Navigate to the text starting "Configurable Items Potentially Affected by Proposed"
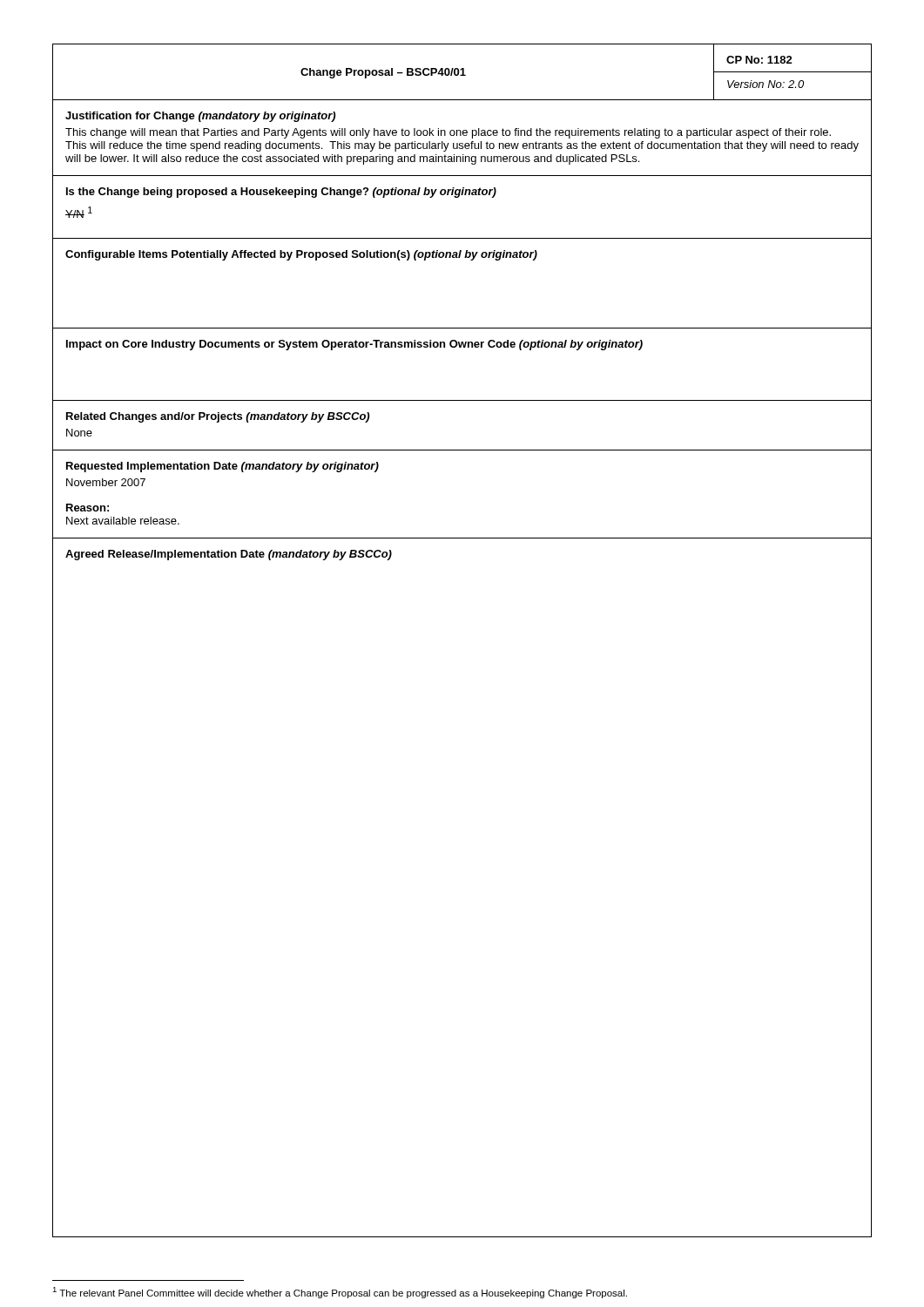 (x=462, y=254)
